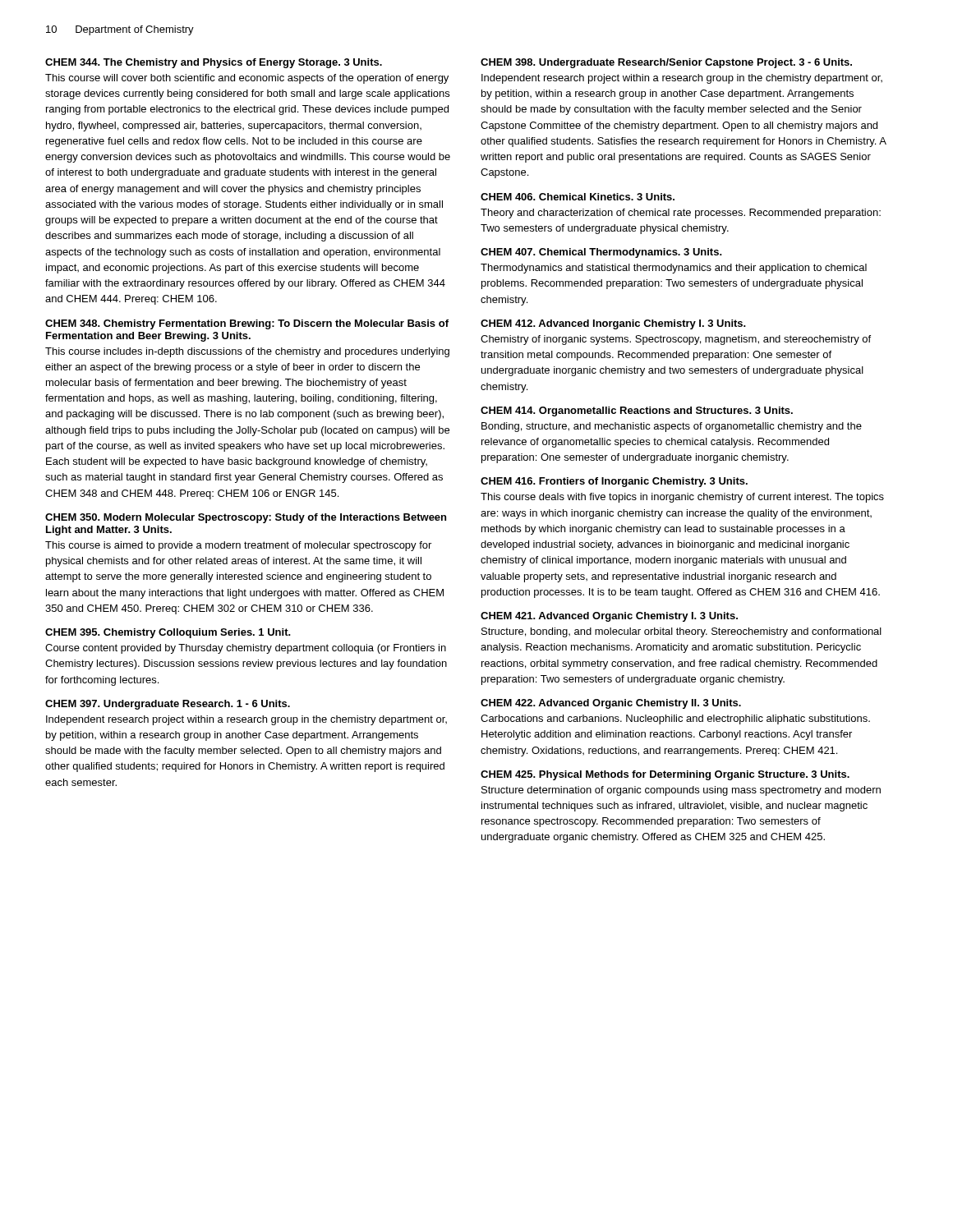
Task: Navigate to the block starting "Chemistry of inorganic systems. Spectroscopy, magnetism, and stereochemistry"
Action: (684, 362)
